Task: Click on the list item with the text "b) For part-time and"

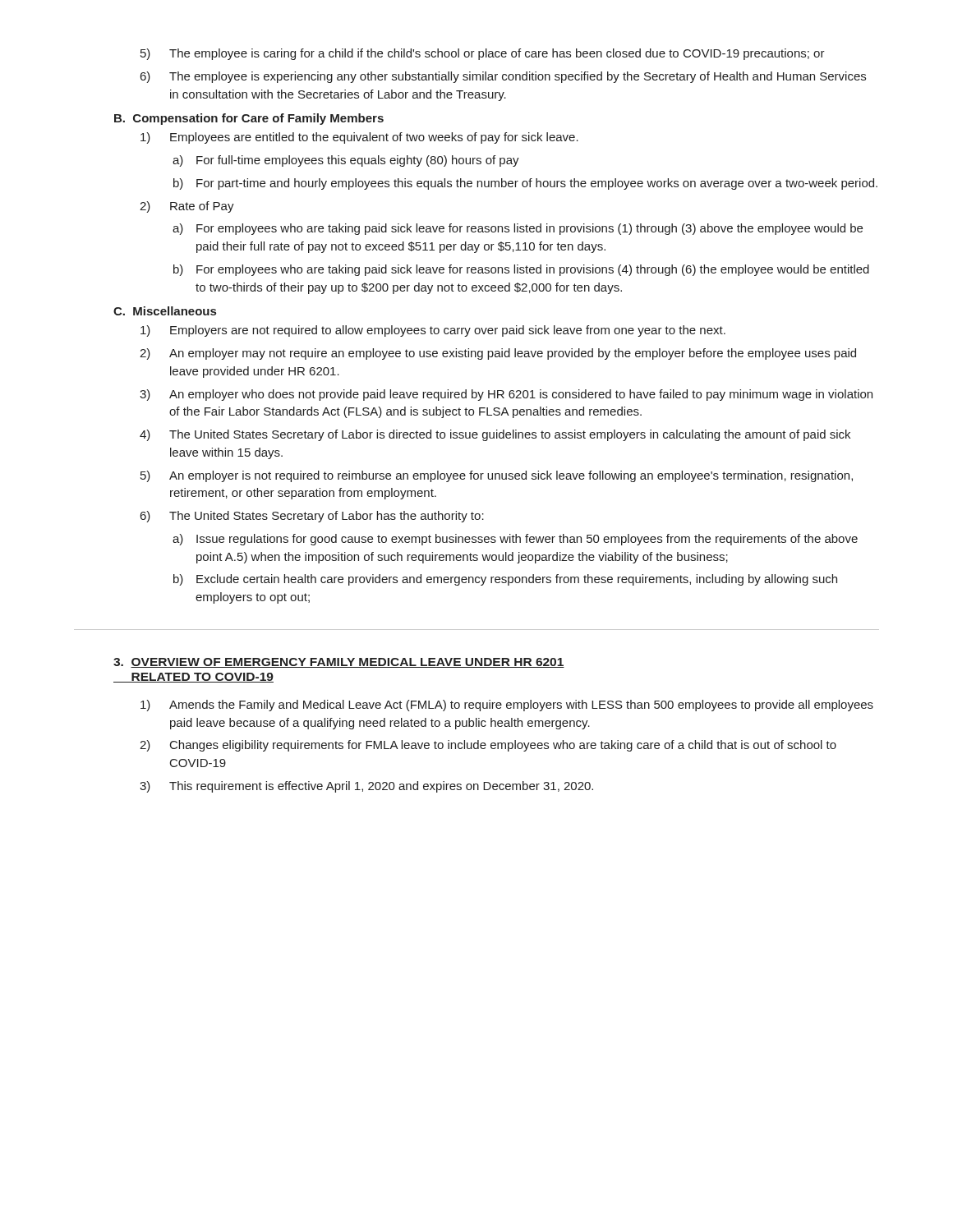Action: pyautogui.click(x=526, y=183)
